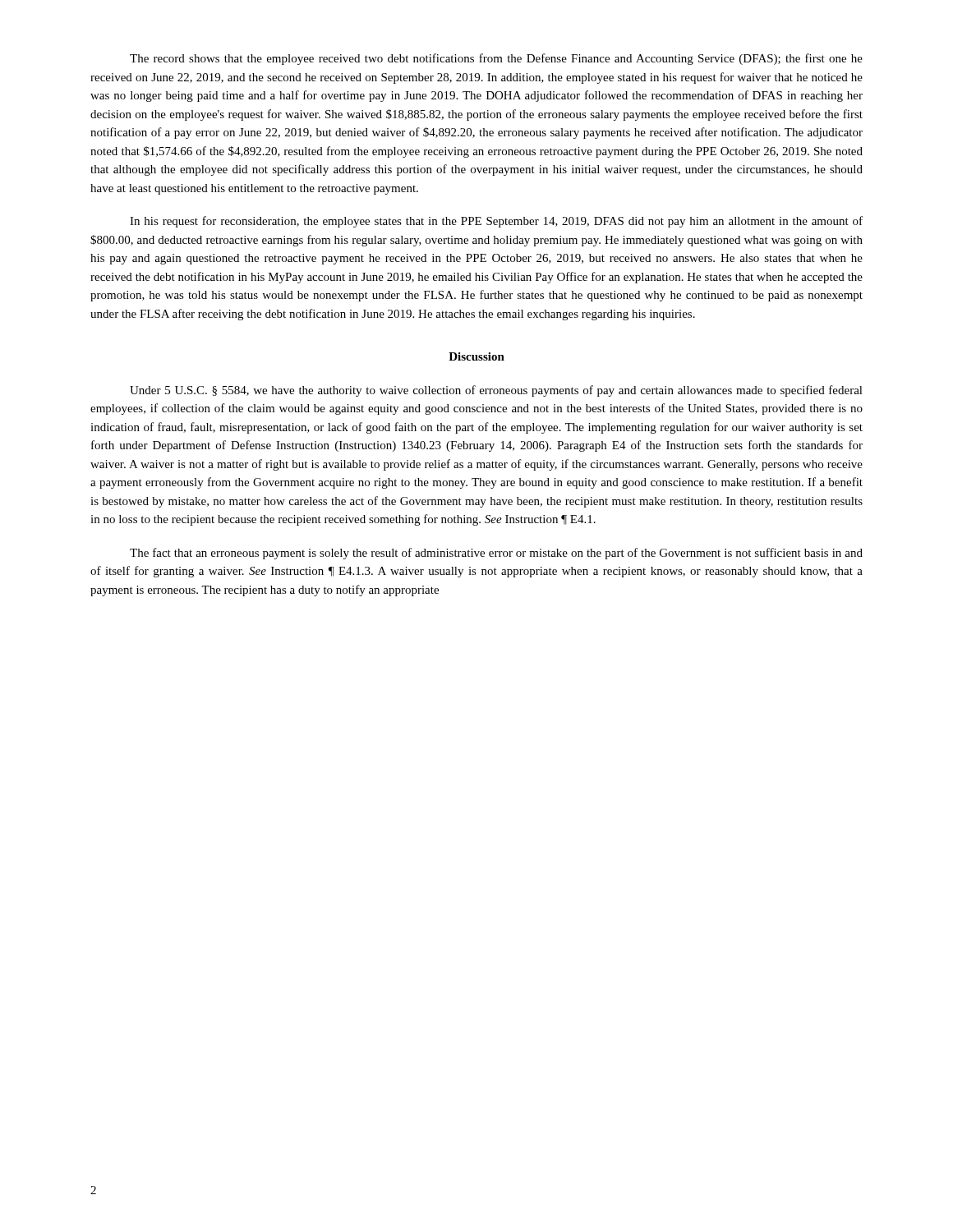
Task: Select the section header
Action: [476, 357]
